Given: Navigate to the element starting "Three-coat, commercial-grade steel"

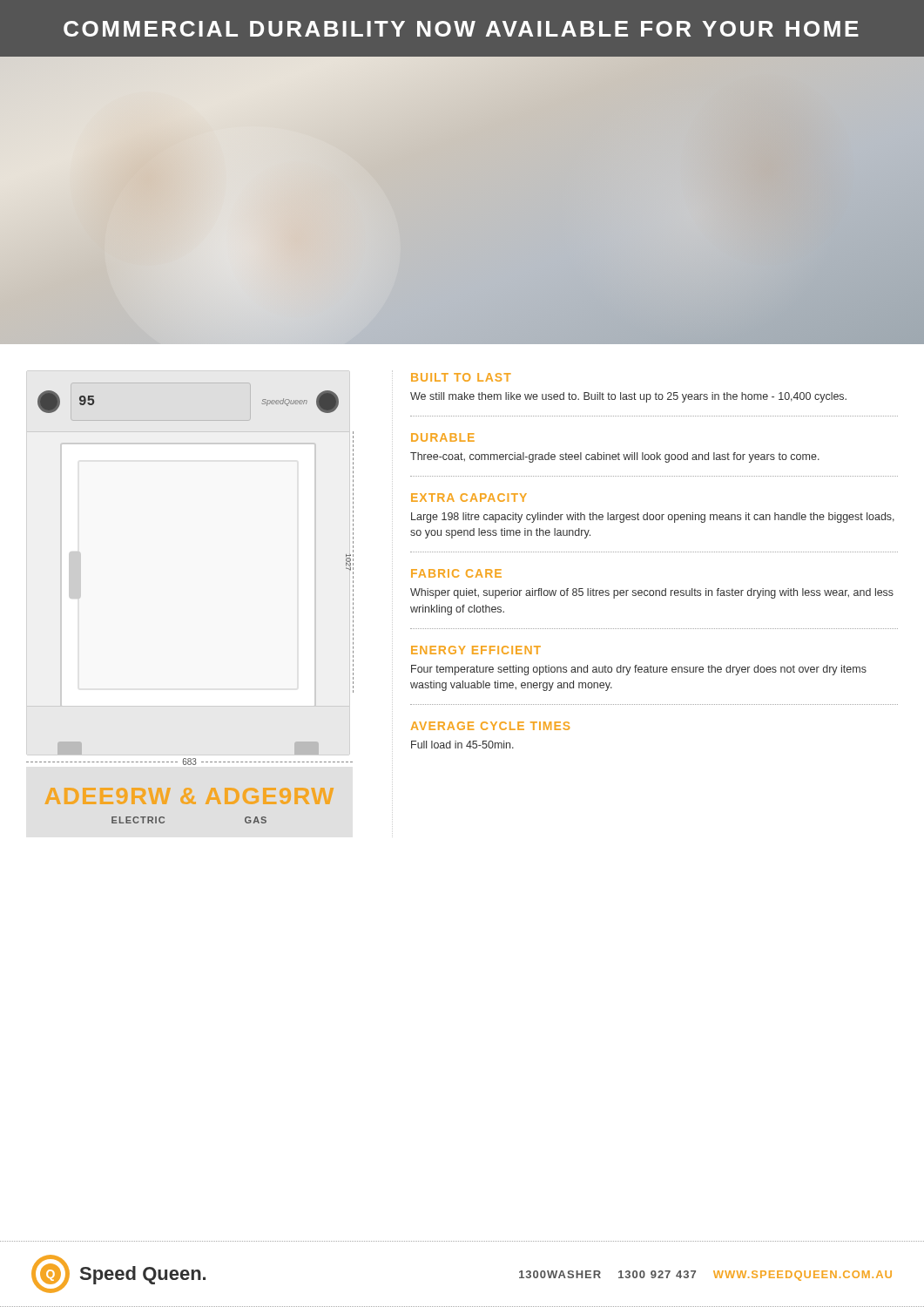Looking at the screenshot, I should pos(615,456).
